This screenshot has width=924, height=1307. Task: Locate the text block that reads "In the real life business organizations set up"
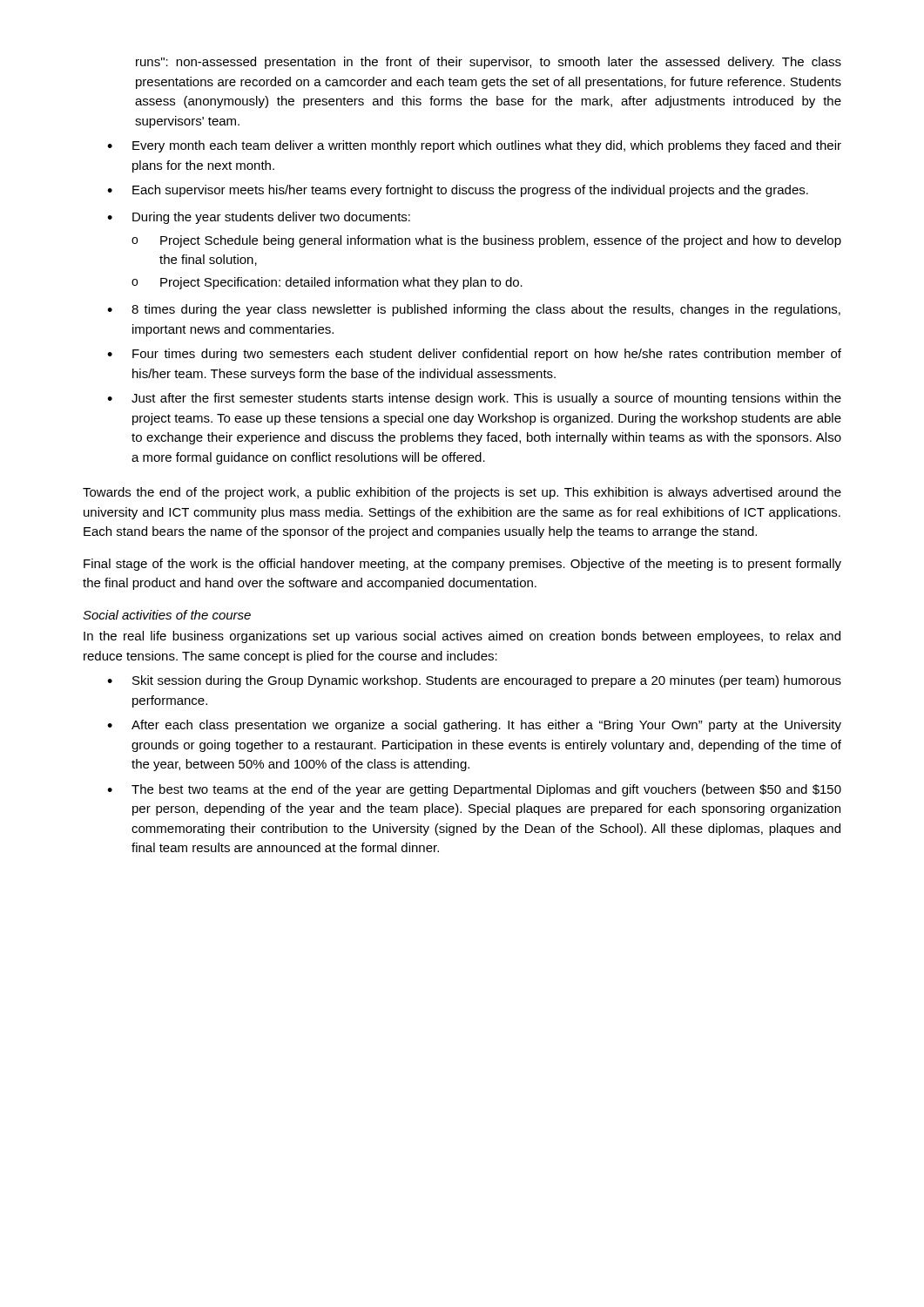[462, 646]
